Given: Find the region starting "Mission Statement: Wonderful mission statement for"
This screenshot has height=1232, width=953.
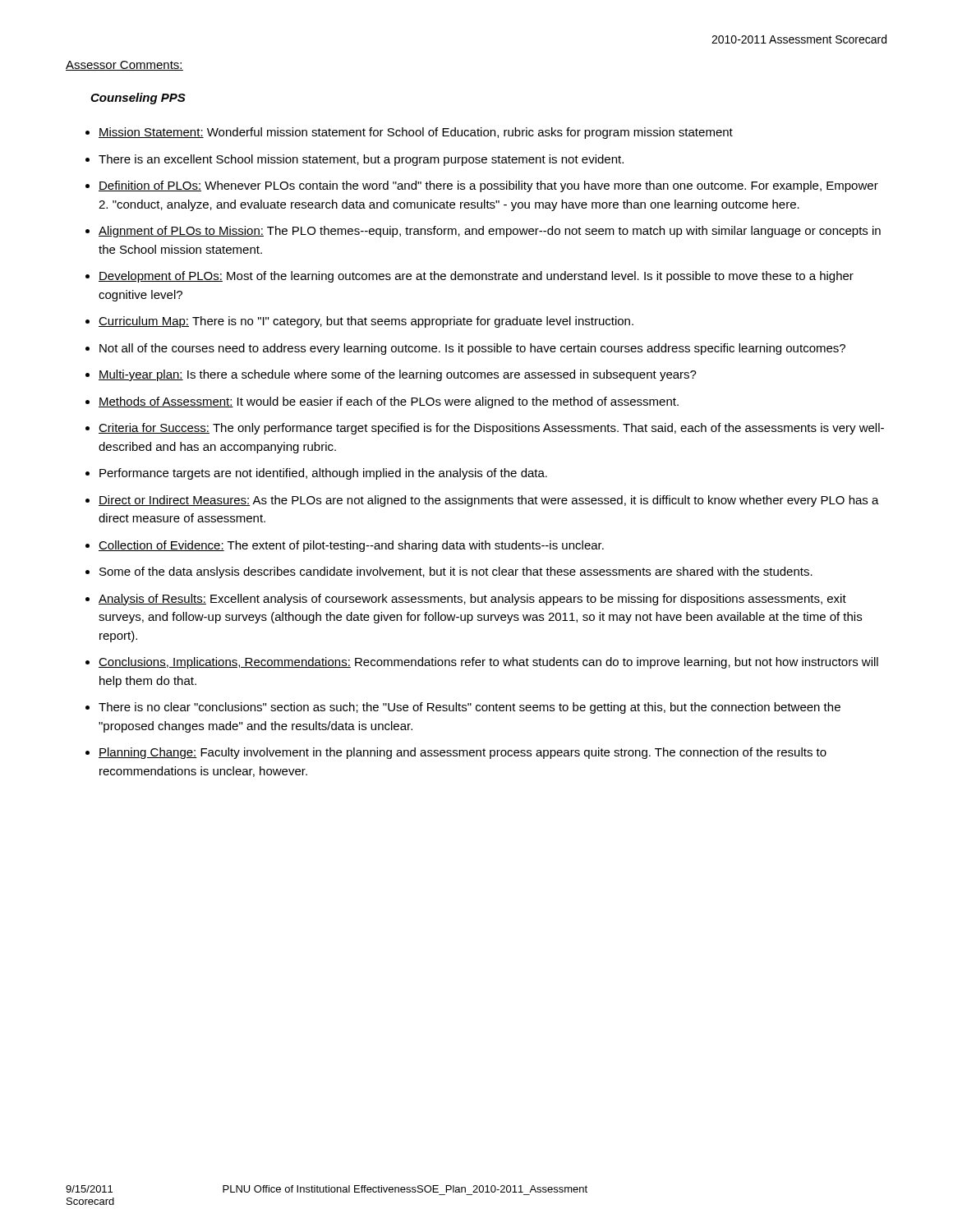Looking at the screenshot, I should pos(416,132).
